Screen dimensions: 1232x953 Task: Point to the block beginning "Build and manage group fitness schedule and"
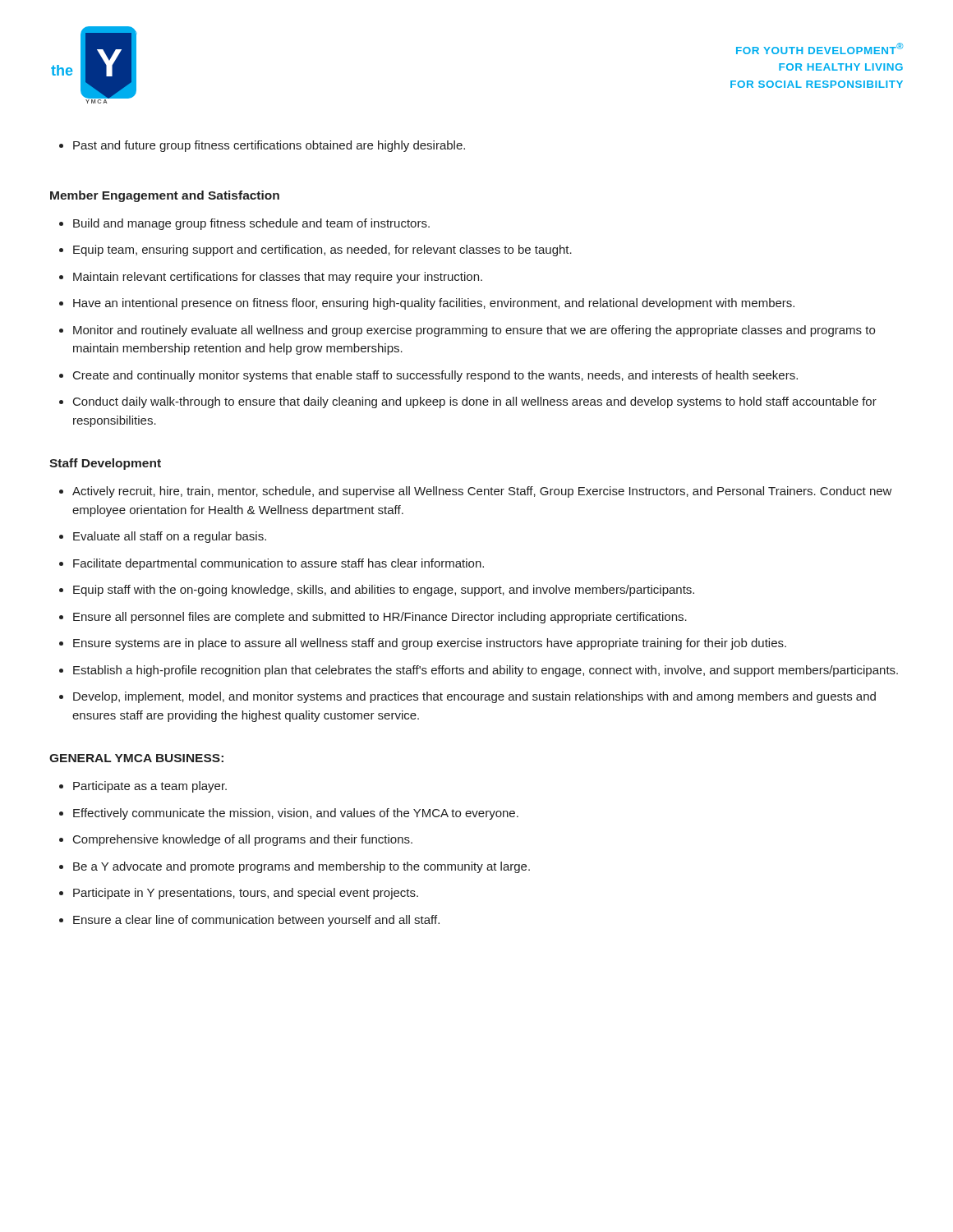click(x=244, y=224)
